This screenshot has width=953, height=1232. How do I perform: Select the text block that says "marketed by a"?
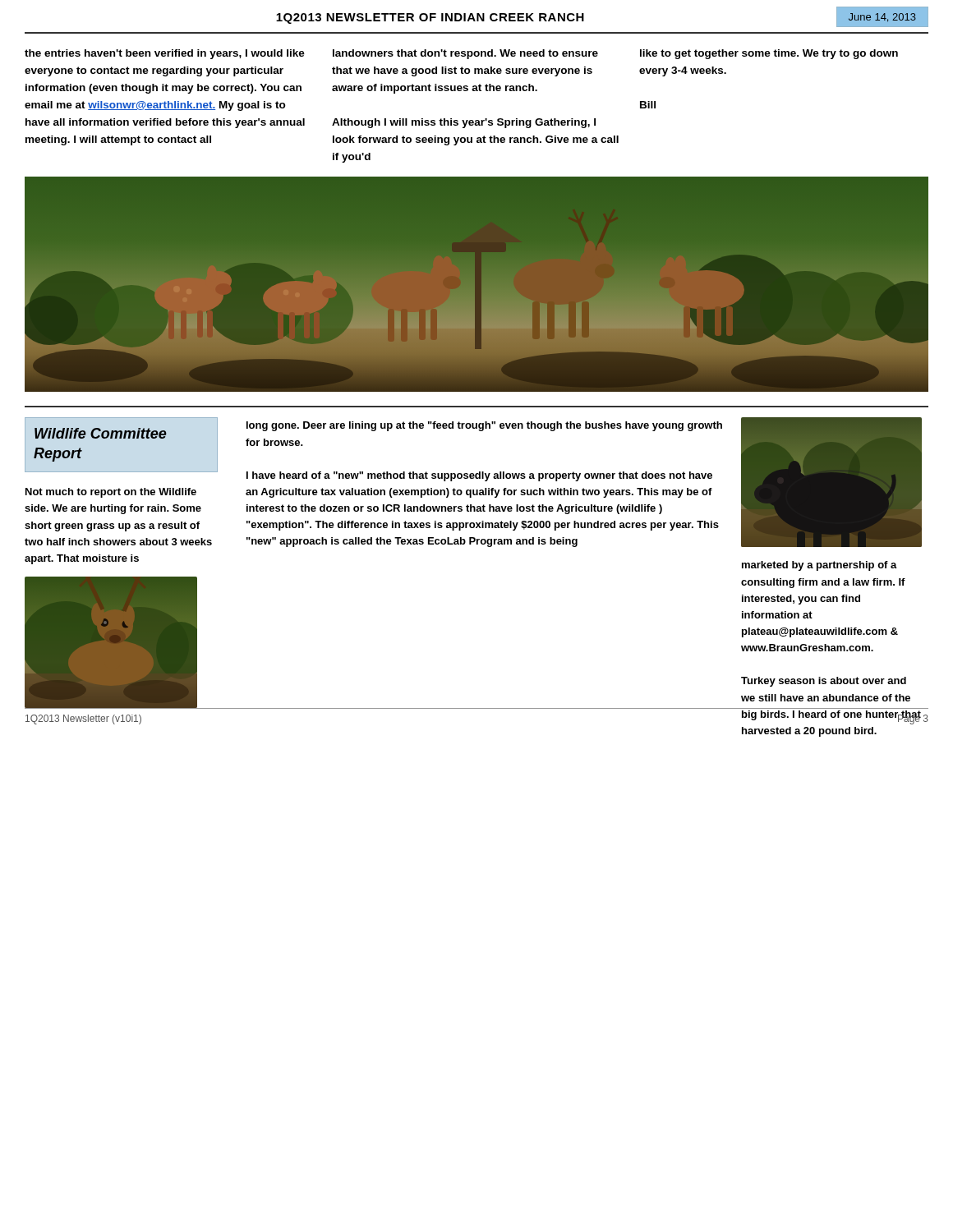(831, 648)
